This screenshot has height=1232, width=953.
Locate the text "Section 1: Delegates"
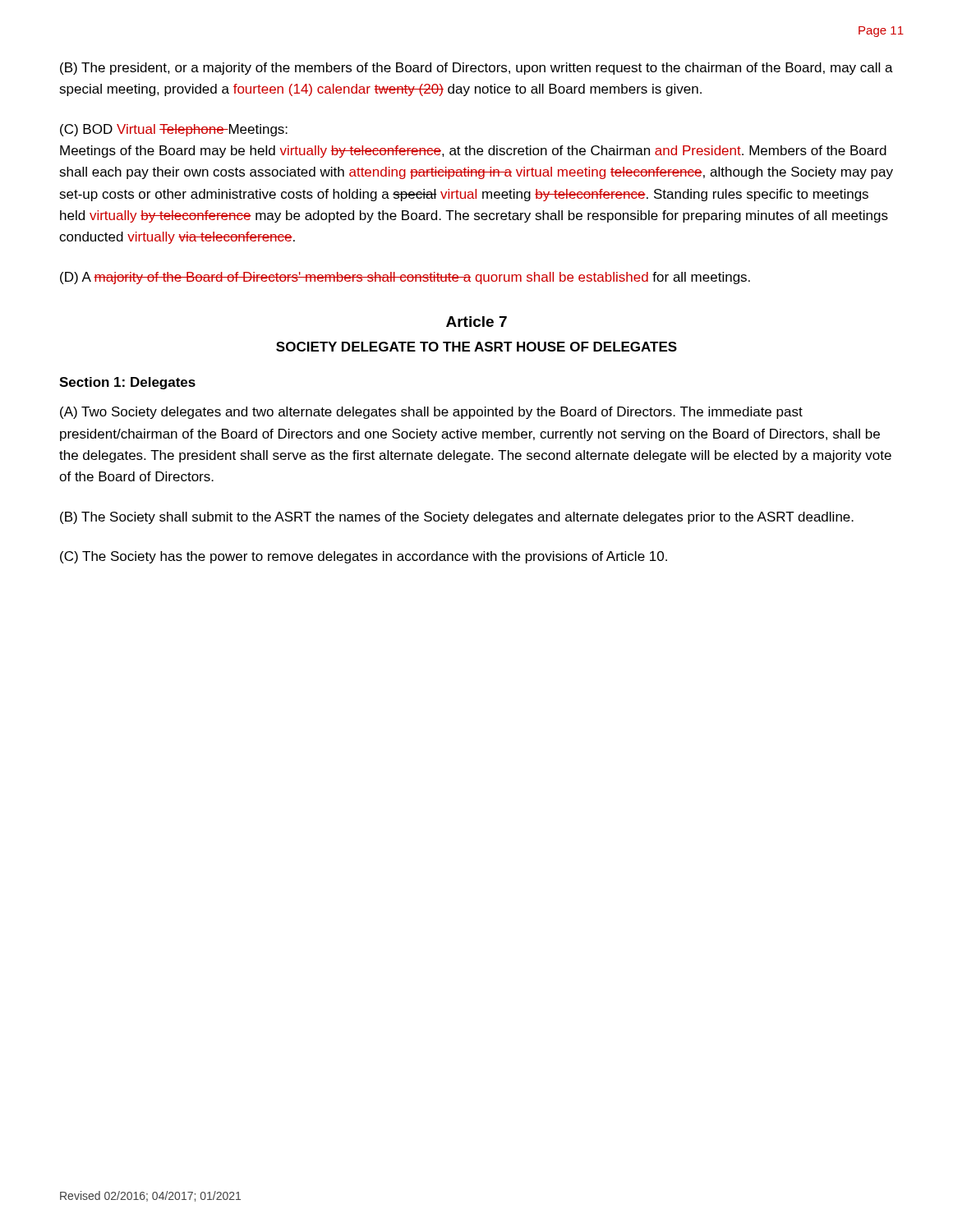point(127,382)
